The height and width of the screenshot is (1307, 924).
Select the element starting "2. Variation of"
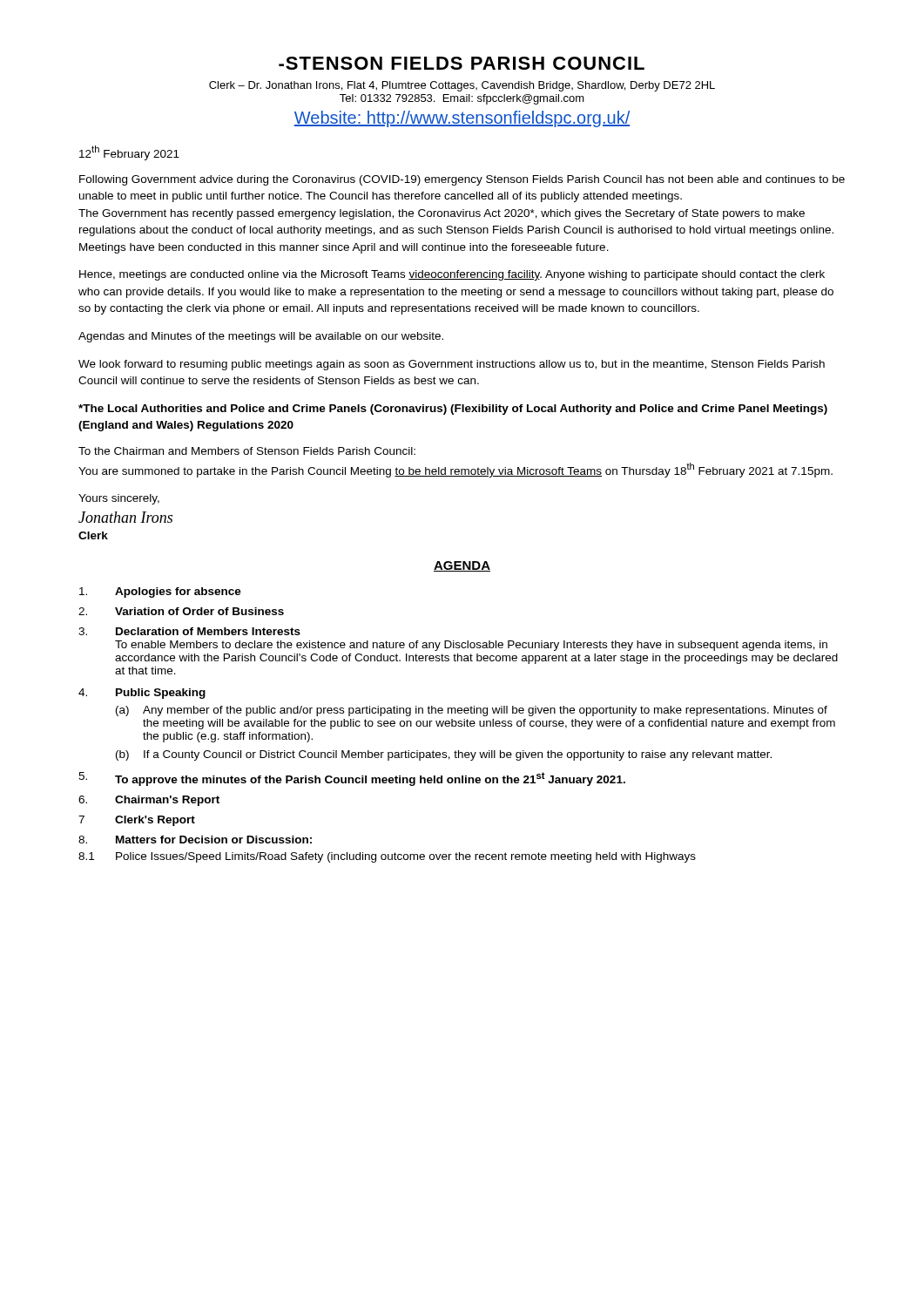coord(181,611)
